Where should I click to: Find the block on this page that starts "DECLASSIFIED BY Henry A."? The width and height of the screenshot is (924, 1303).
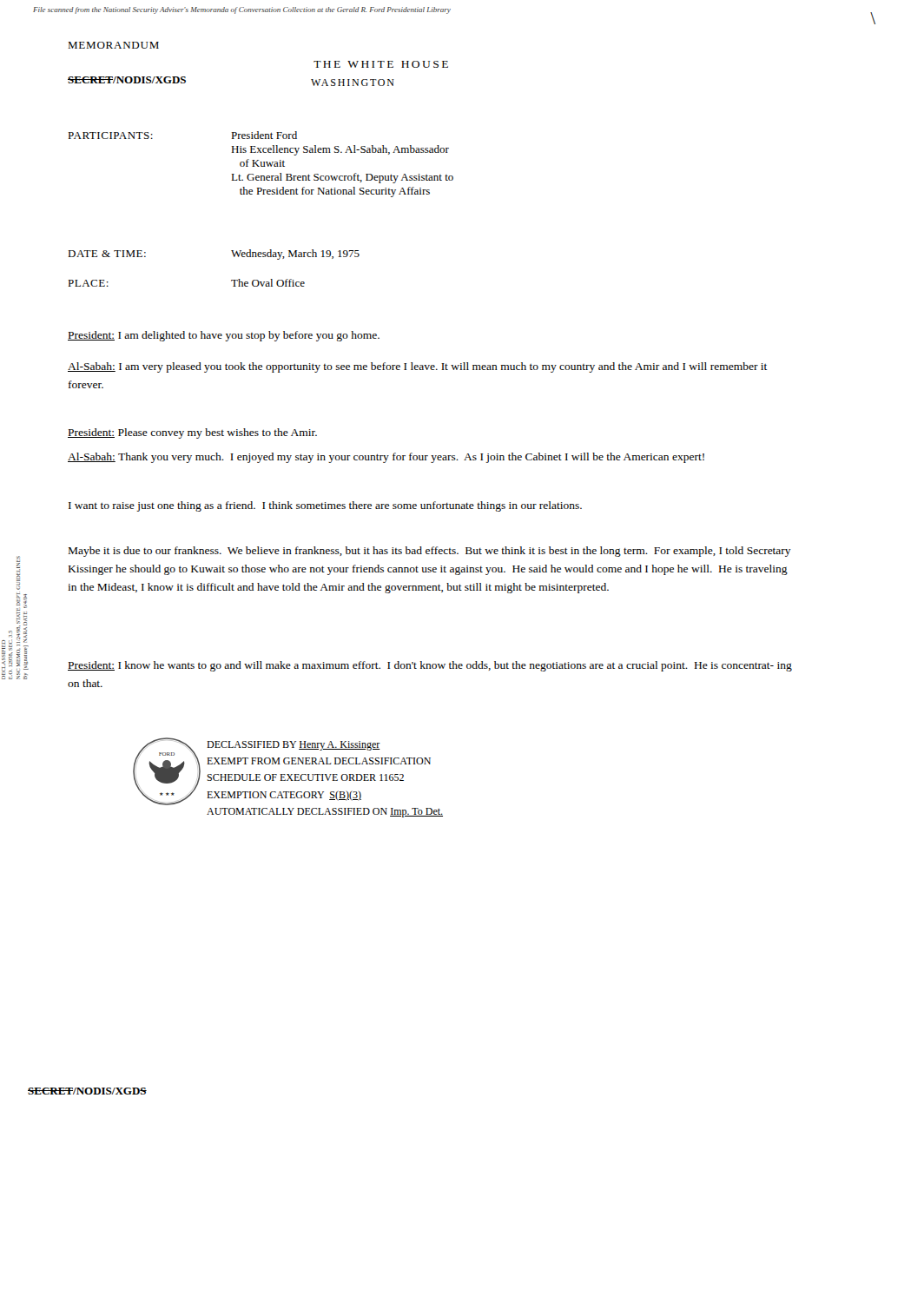point(325,778)
